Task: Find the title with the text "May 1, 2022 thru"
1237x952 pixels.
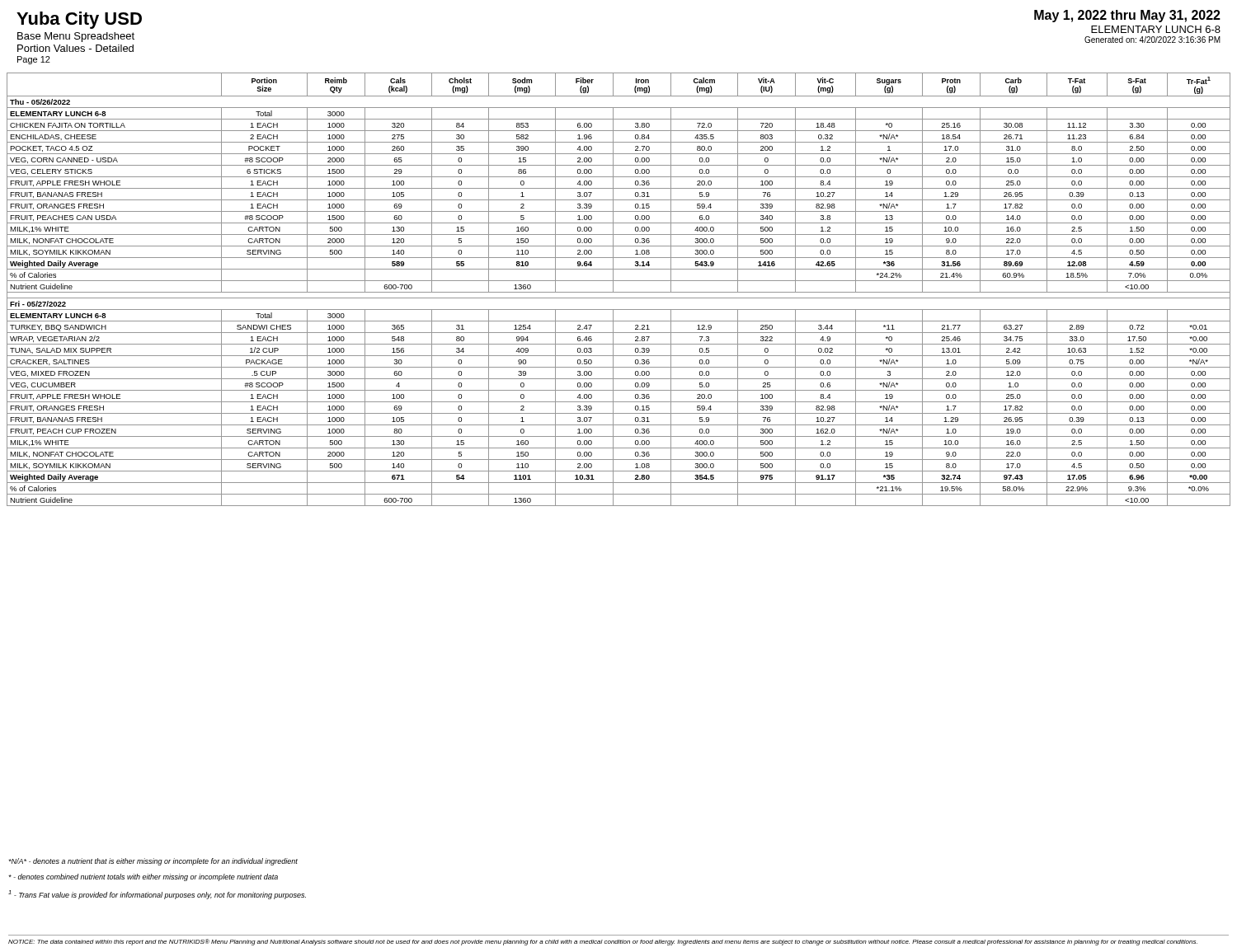Action: coord(1127,26)
